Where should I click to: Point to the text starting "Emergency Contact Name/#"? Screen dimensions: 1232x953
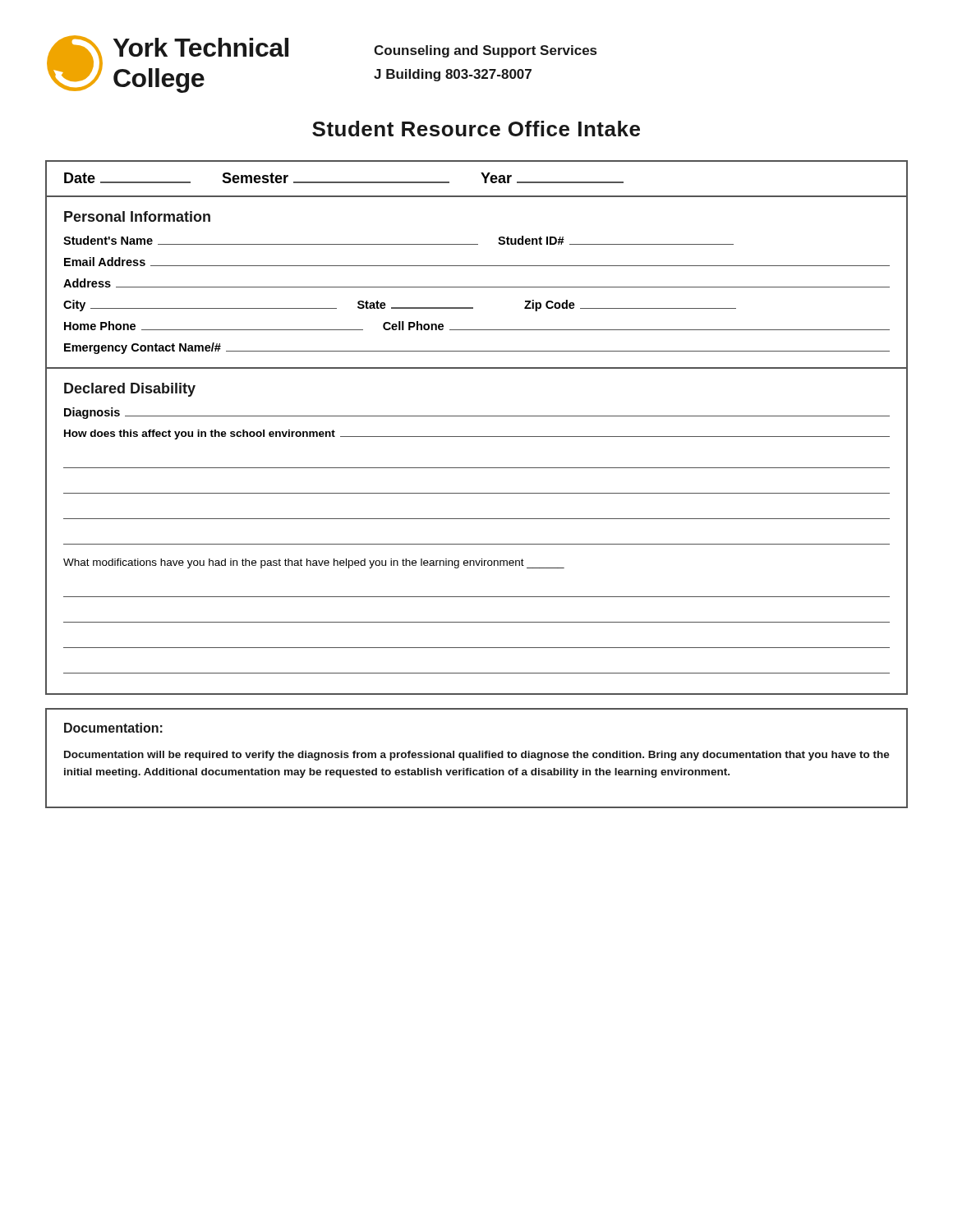[476, 347]
